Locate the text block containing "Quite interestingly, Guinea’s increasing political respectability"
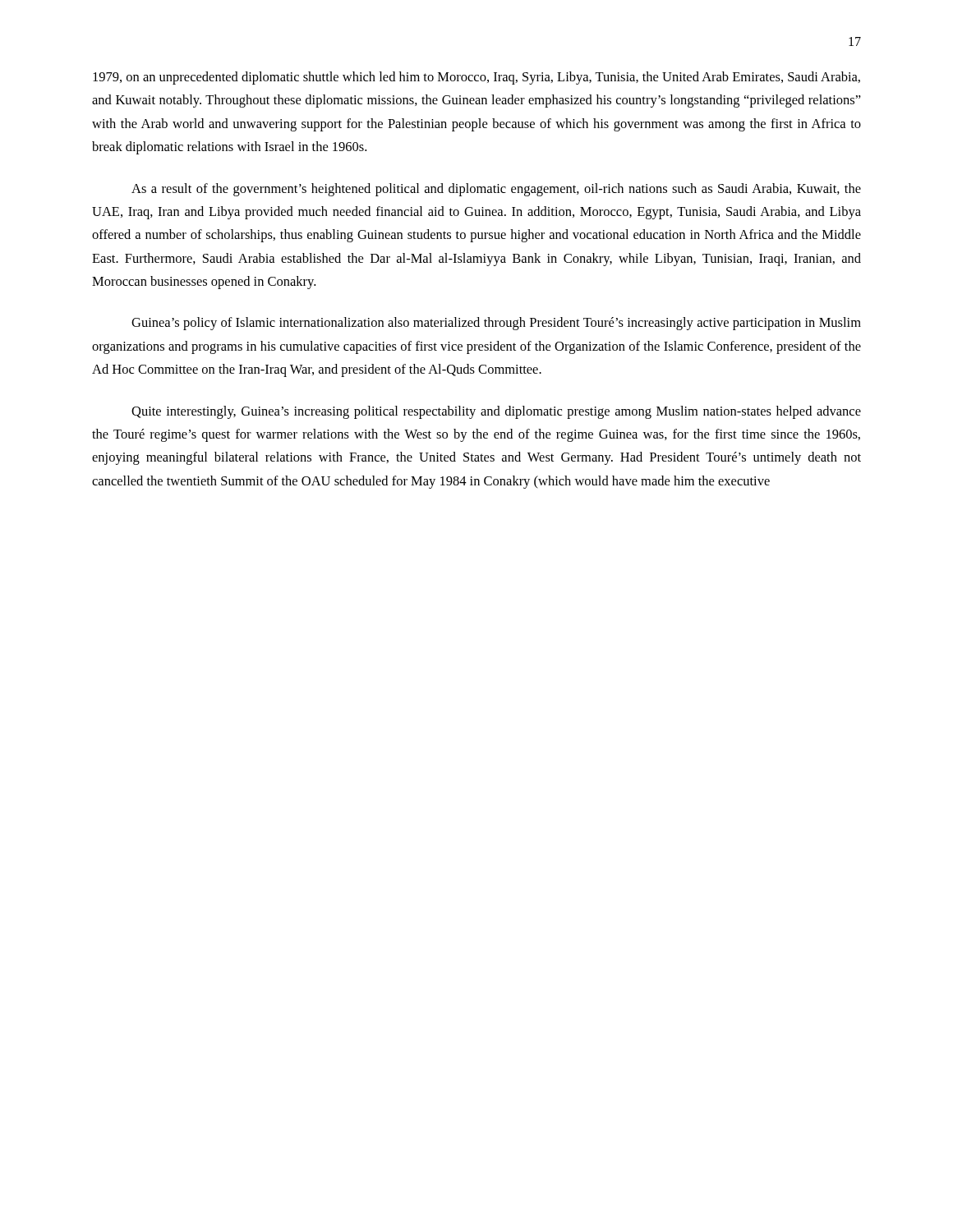This screenshot has width=953, height=1232. point(476,446)
